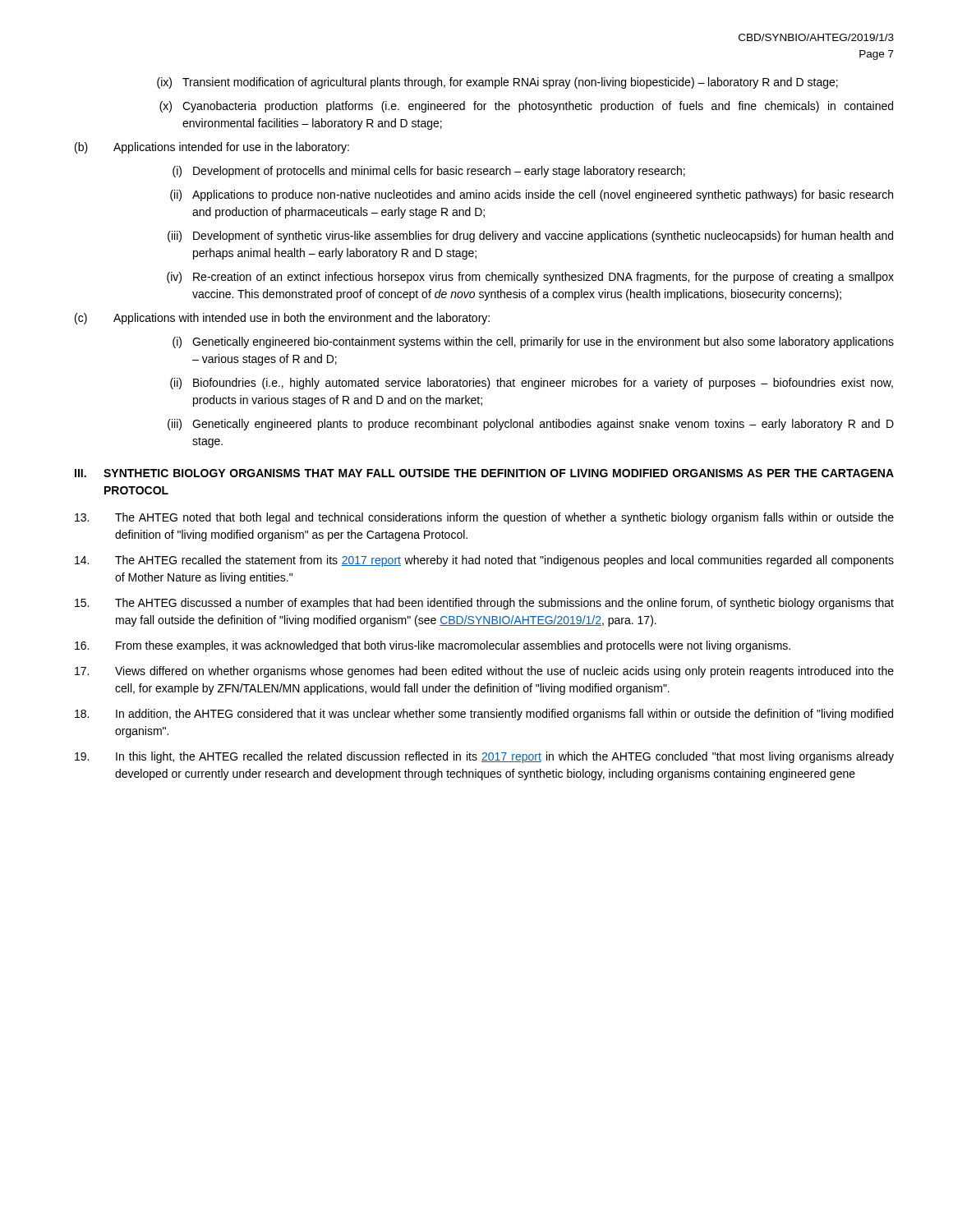Point to the passage starting "(b) Applications intended for use in"
The width and height of the screenshot is (953, 1232).
coord(212,148)
